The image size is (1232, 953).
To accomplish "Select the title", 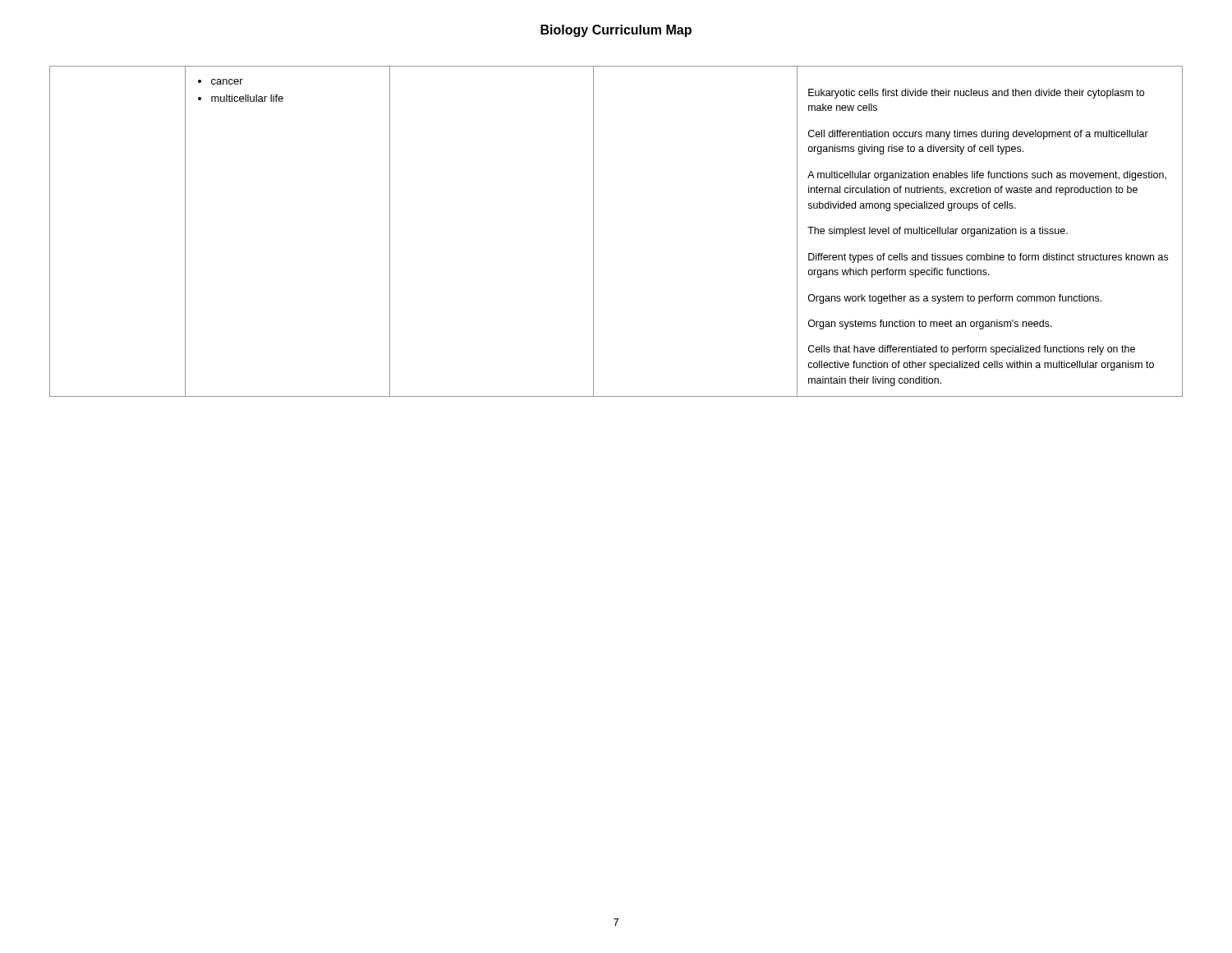I will [x=616, y=30].
